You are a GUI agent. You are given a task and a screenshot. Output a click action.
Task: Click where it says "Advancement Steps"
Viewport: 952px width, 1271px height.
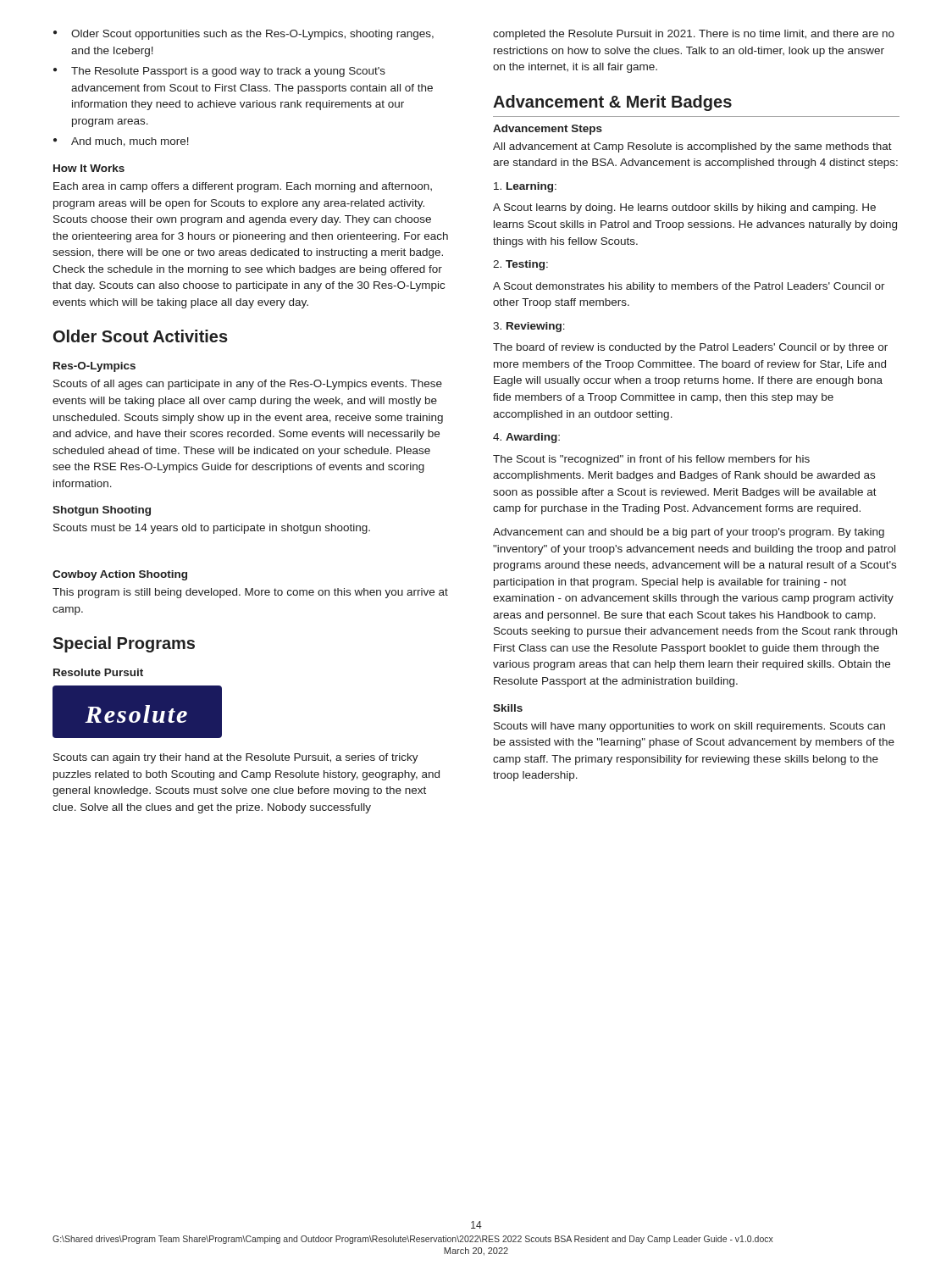(548, 128)
